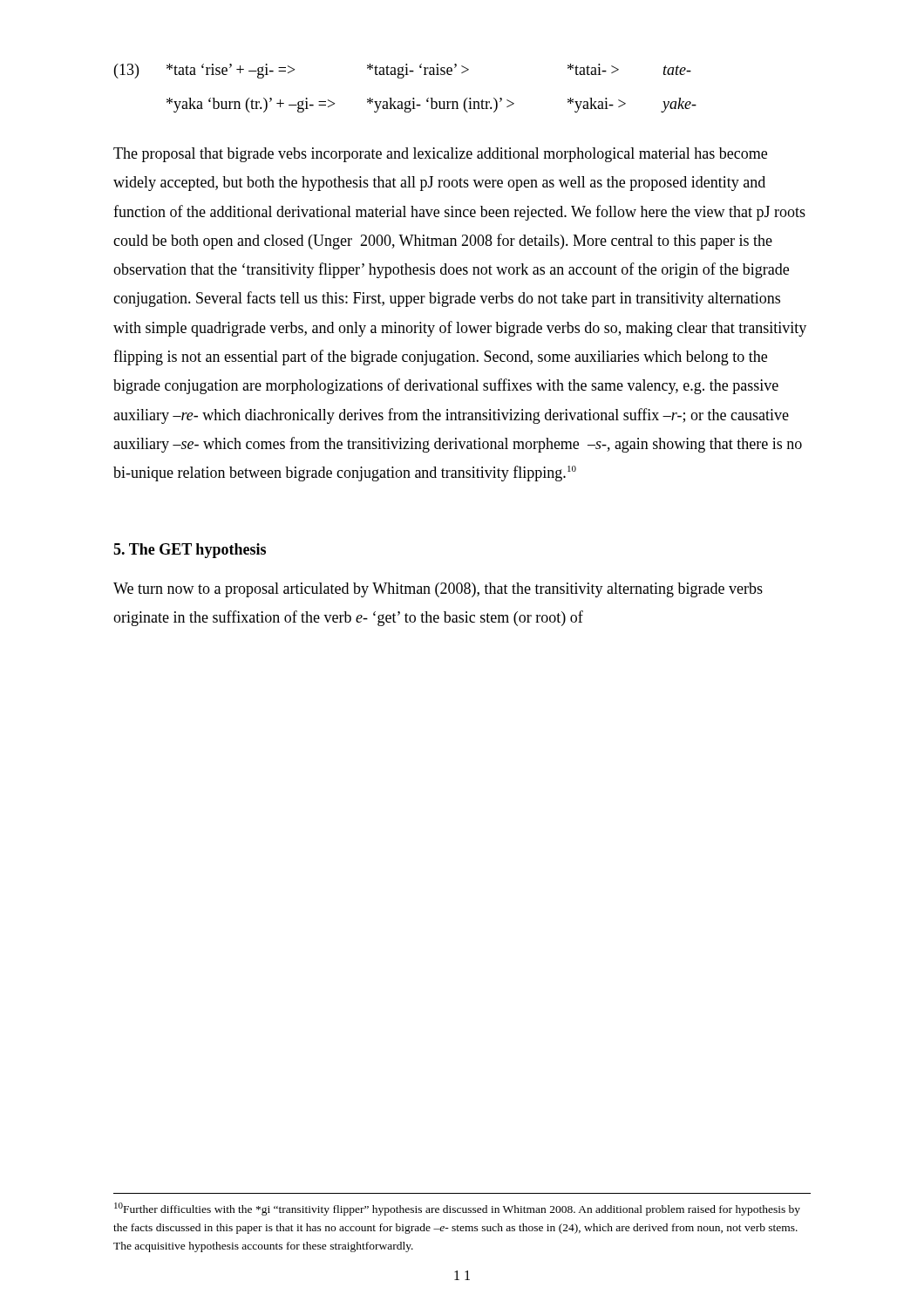Point to the element starting "5. The GET hypothesis"
Screen dimensions: 1308x924
pyautogui.click(x=190, y=549)
